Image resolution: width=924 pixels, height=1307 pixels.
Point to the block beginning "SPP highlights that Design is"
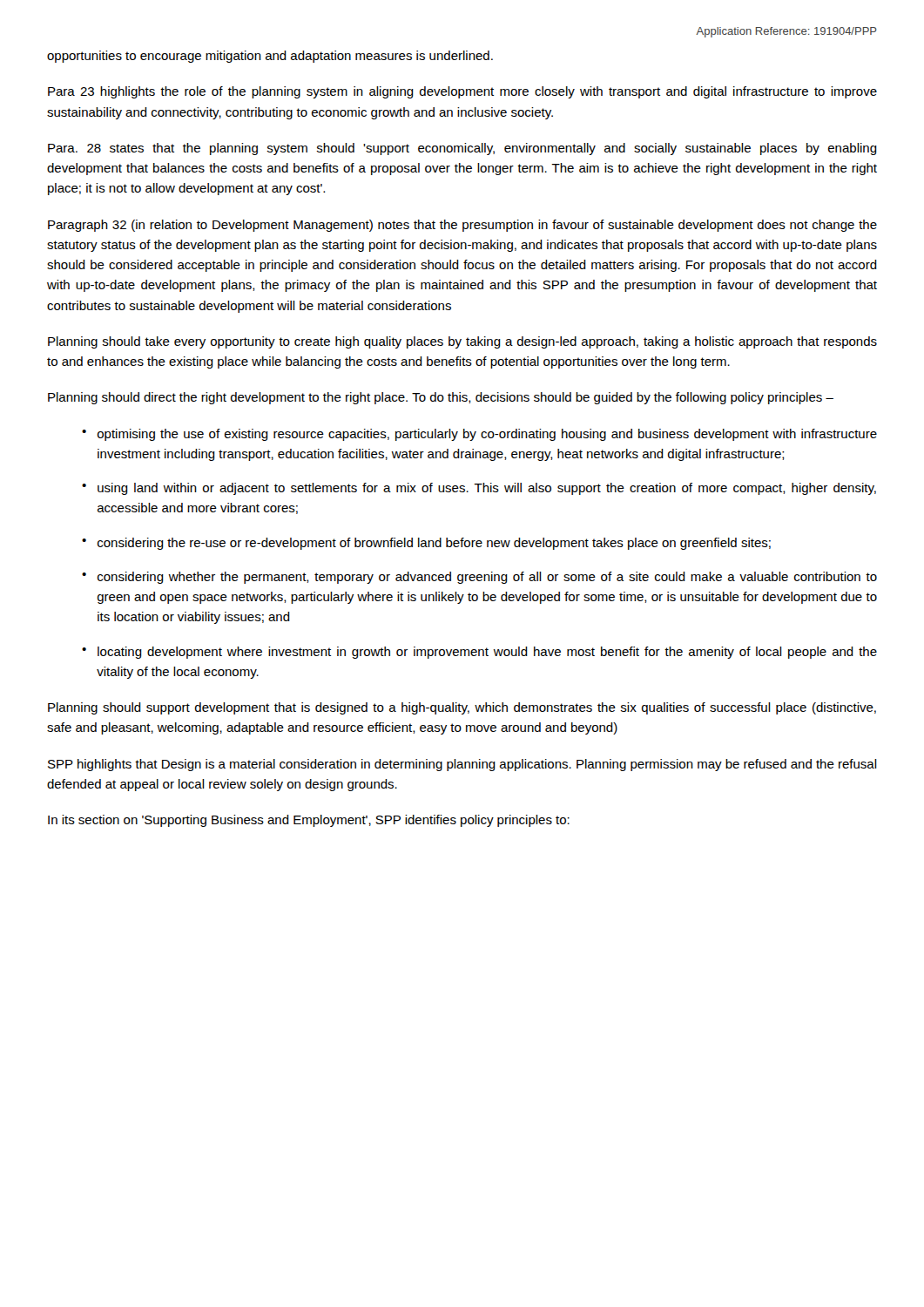point(462,773)
